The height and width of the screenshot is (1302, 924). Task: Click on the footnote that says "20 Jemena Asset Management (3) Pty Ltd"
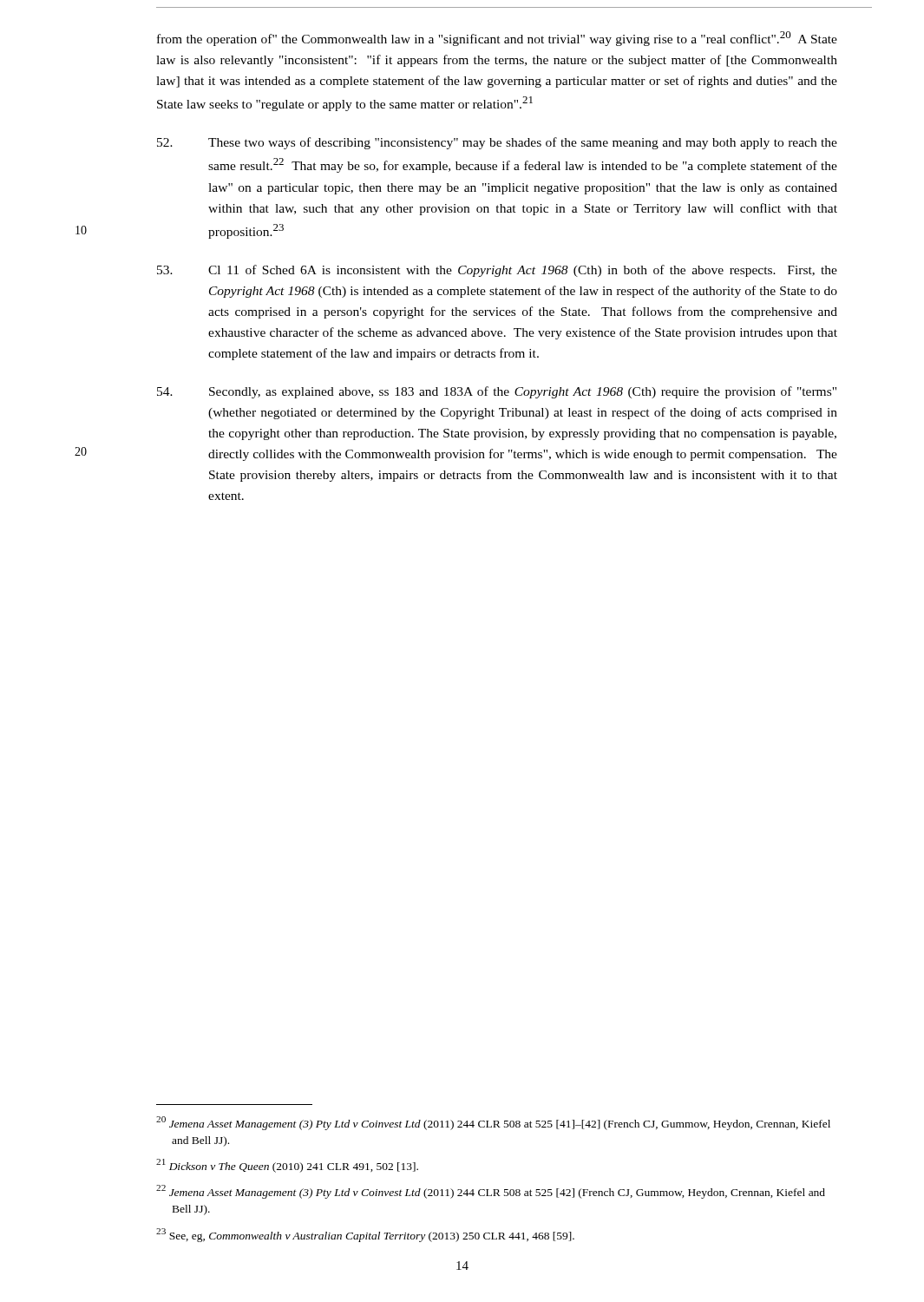[x=493, y=1130]
